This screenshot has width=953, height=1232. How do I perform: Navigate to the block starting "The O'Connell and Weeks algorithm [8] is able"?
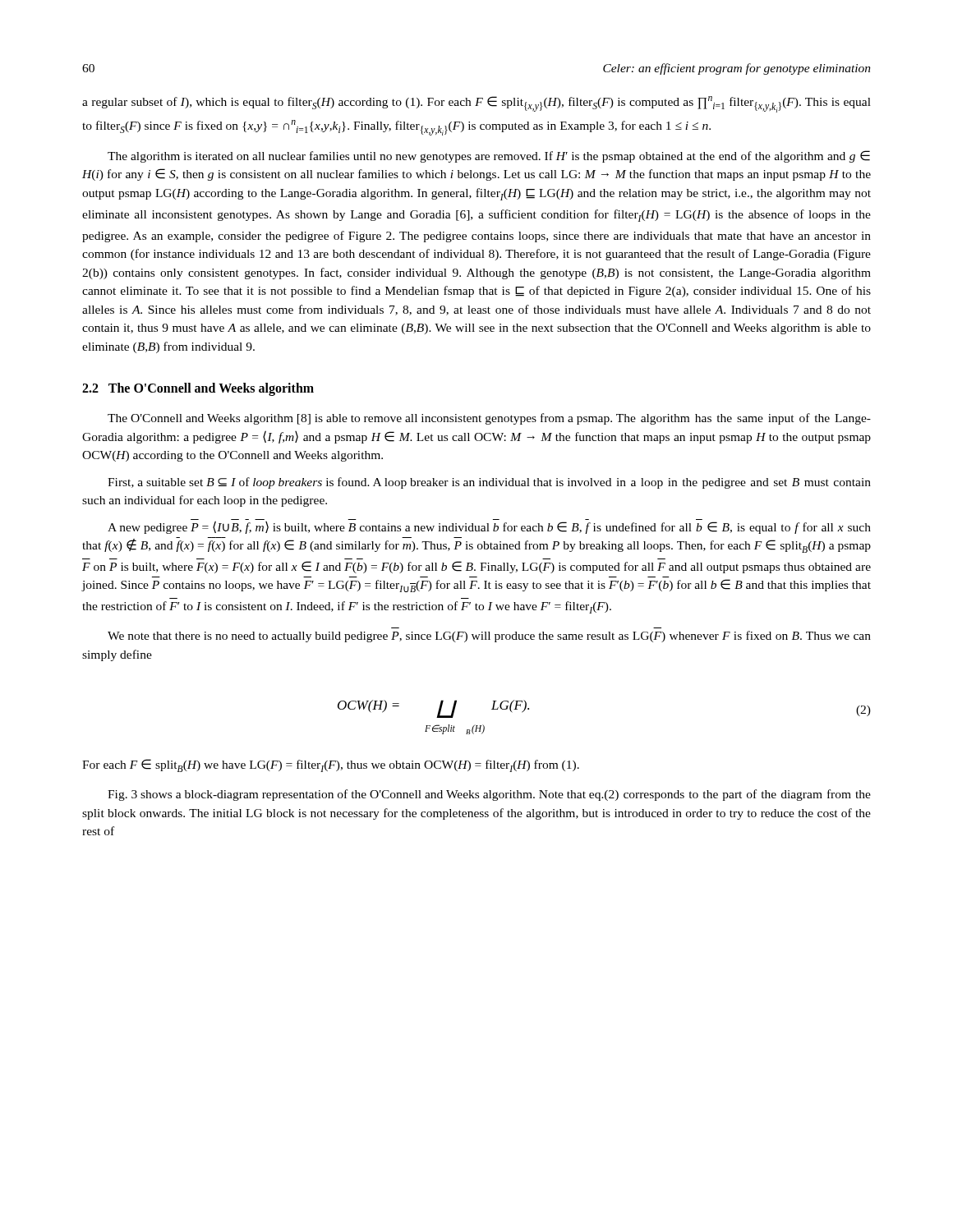pyautogui.click(x=476, y=435)
